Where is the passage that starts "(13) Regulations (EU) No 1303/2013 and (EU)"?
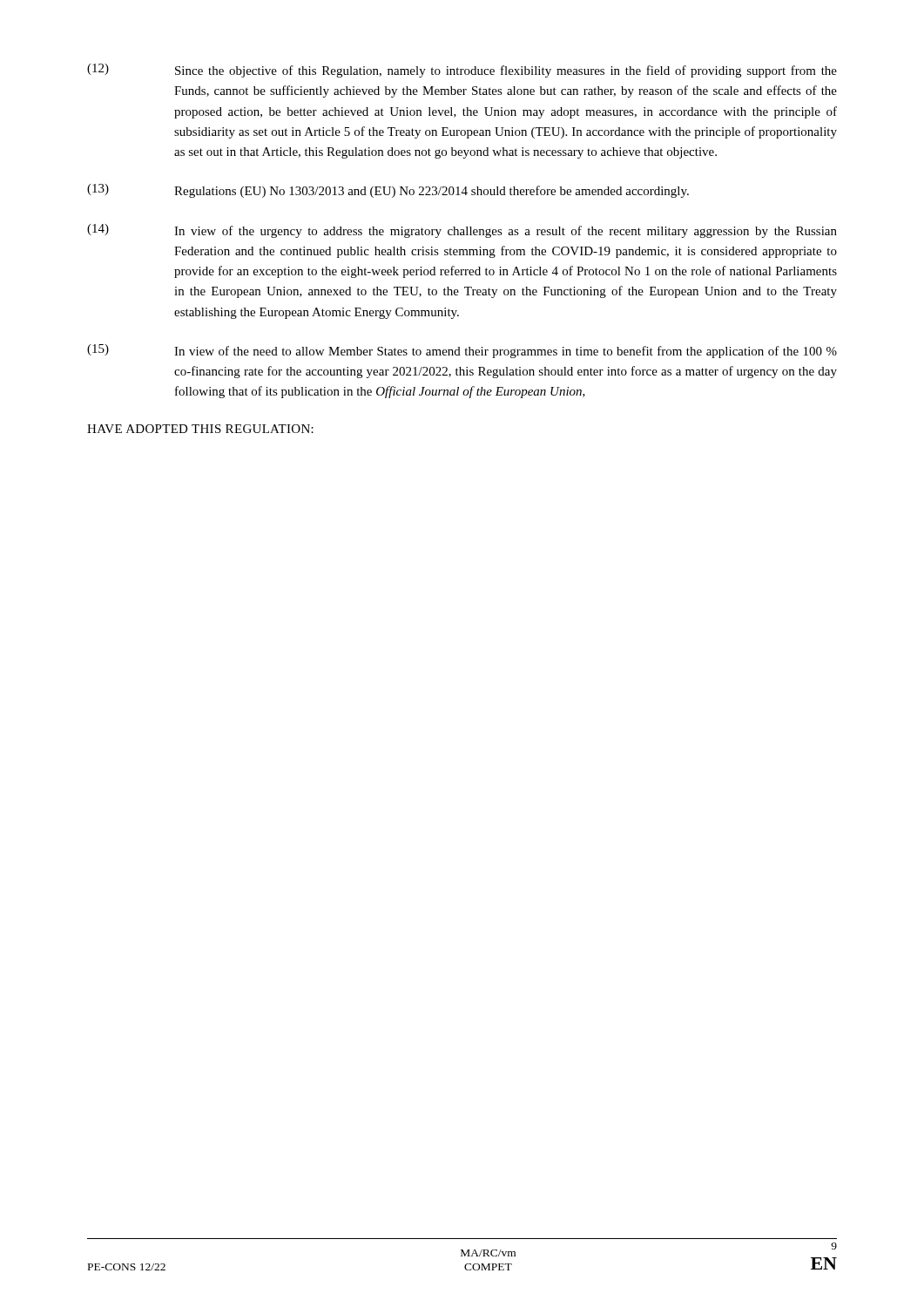The height and width of the screenshot is (1307, 924). (x=462, y=192)
